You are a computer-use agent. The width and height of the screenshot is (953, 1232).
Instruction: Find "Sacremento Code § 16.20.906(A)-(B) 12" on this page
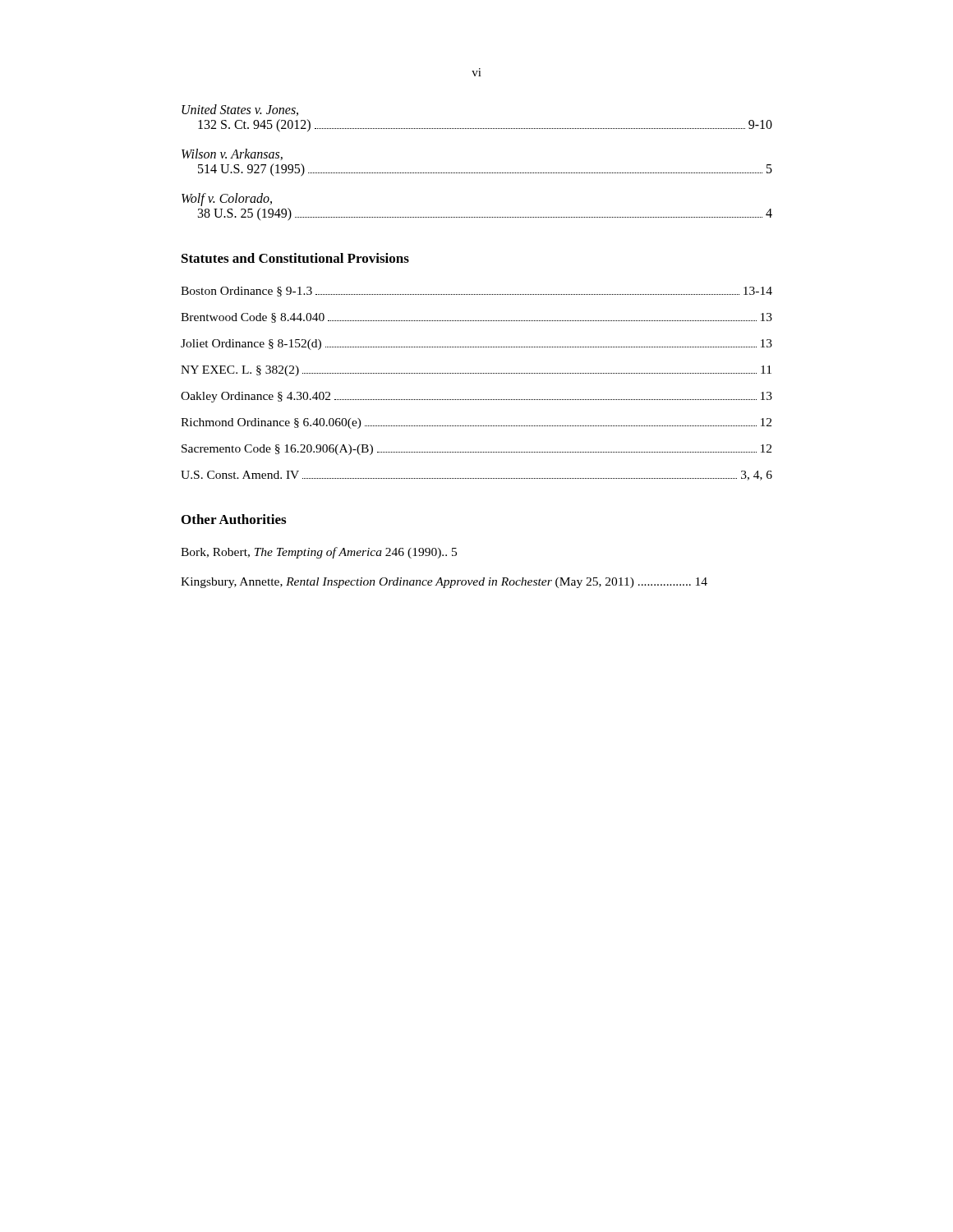click(x=476, y=448)
